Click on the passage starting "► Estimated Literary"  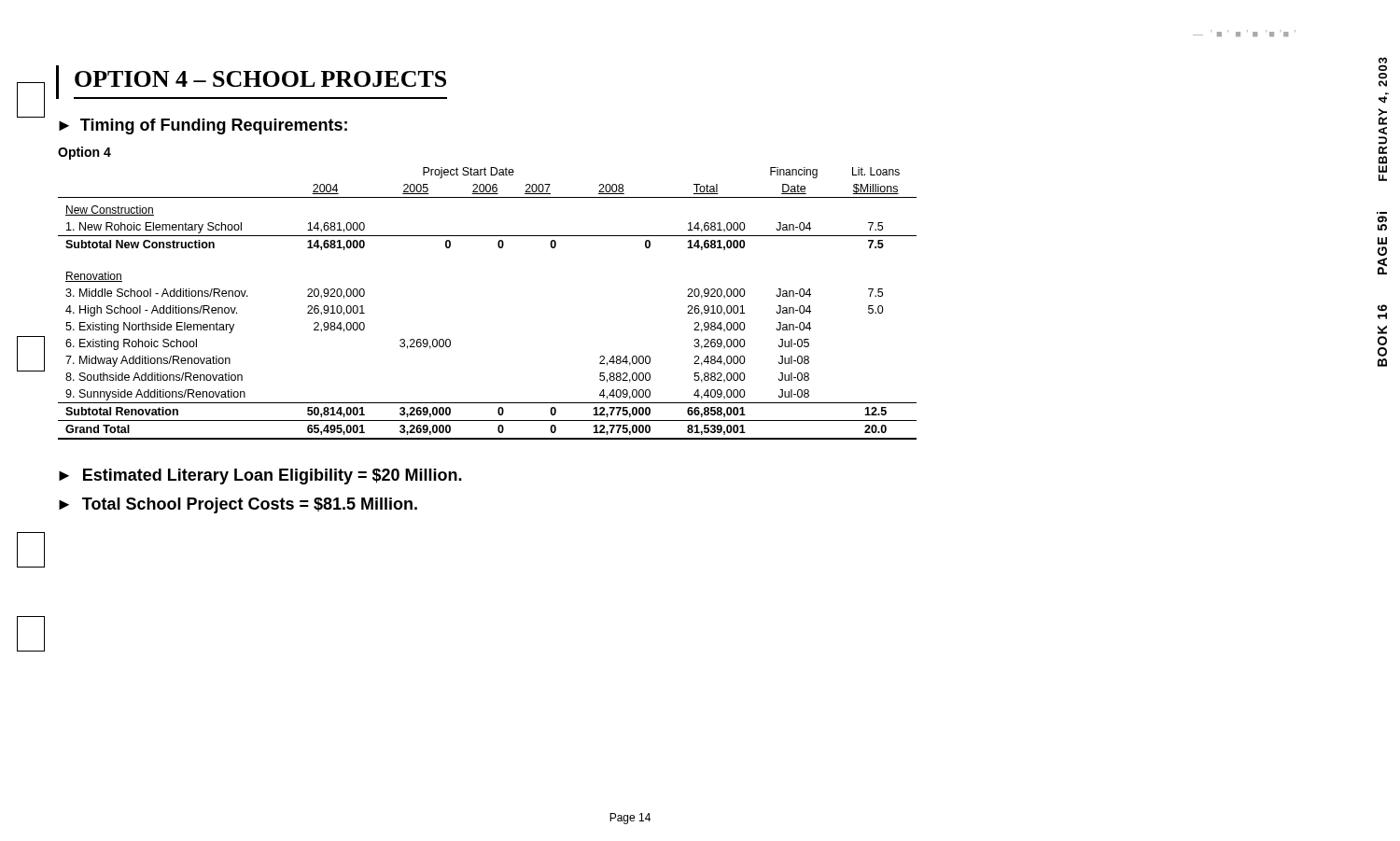point(259,476)
